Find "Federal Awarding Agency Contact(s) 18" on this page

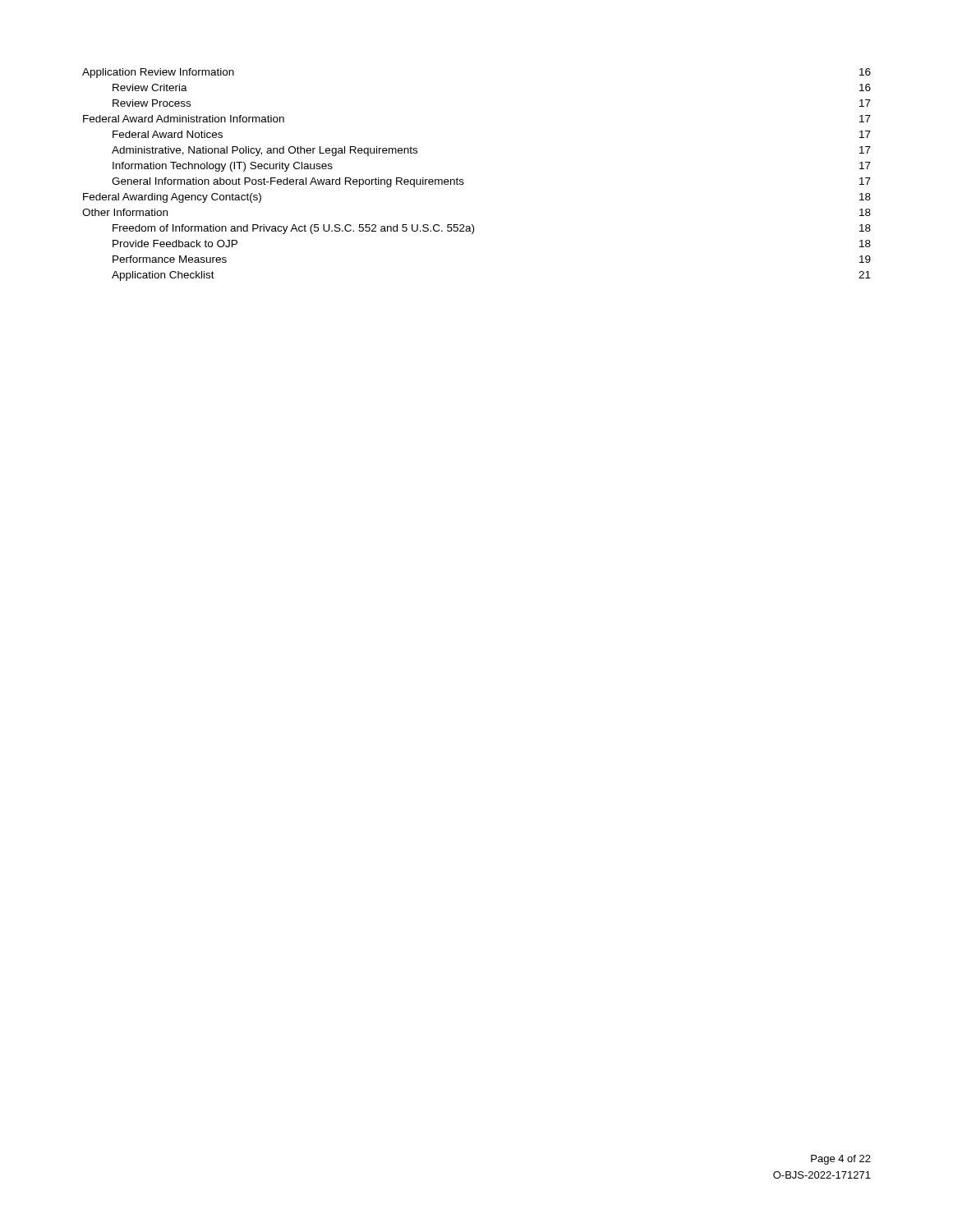click(177, 198)
